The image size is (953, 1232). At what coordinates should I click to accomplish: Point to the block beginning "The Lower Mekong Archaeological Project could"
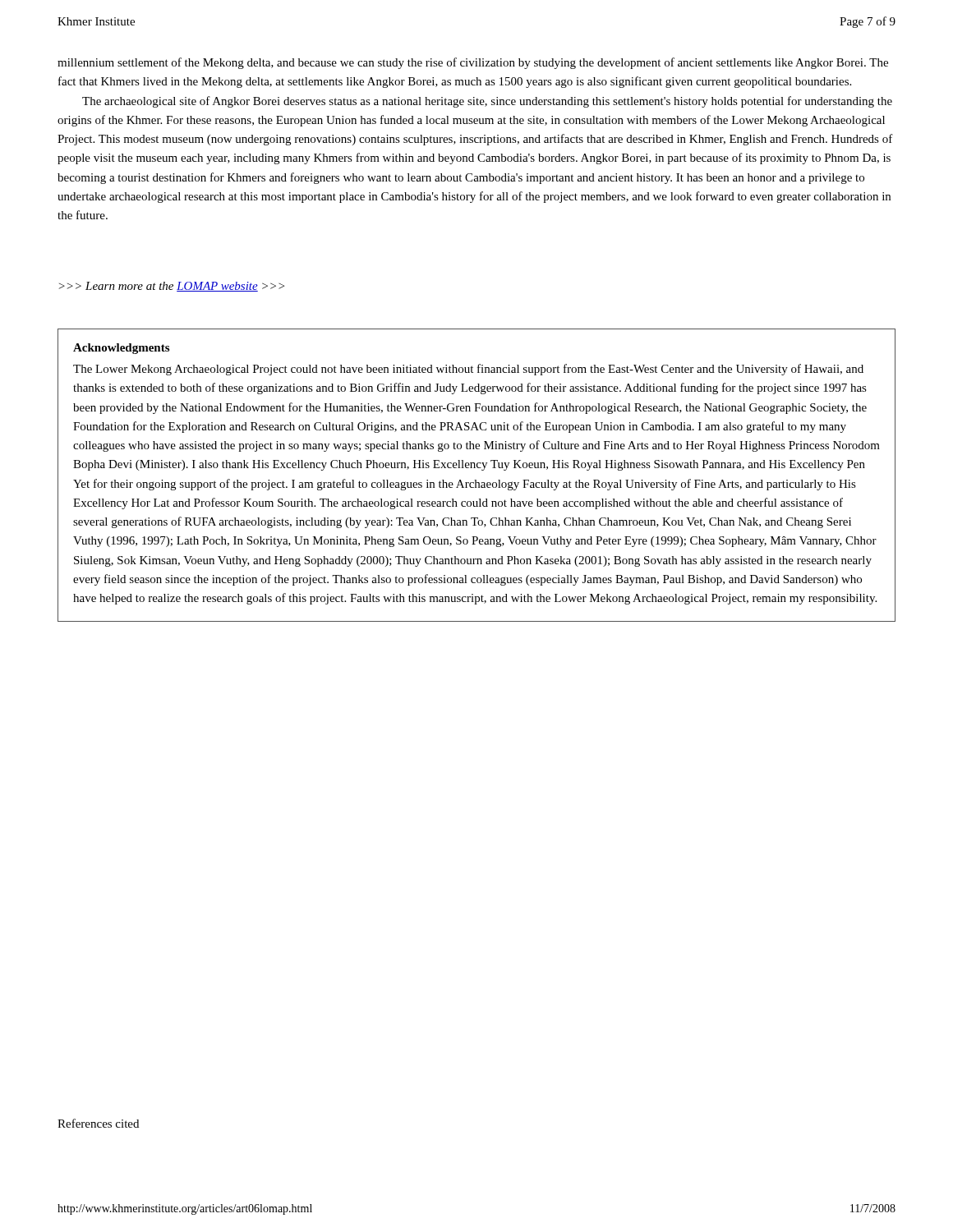[x=476, y=483]
